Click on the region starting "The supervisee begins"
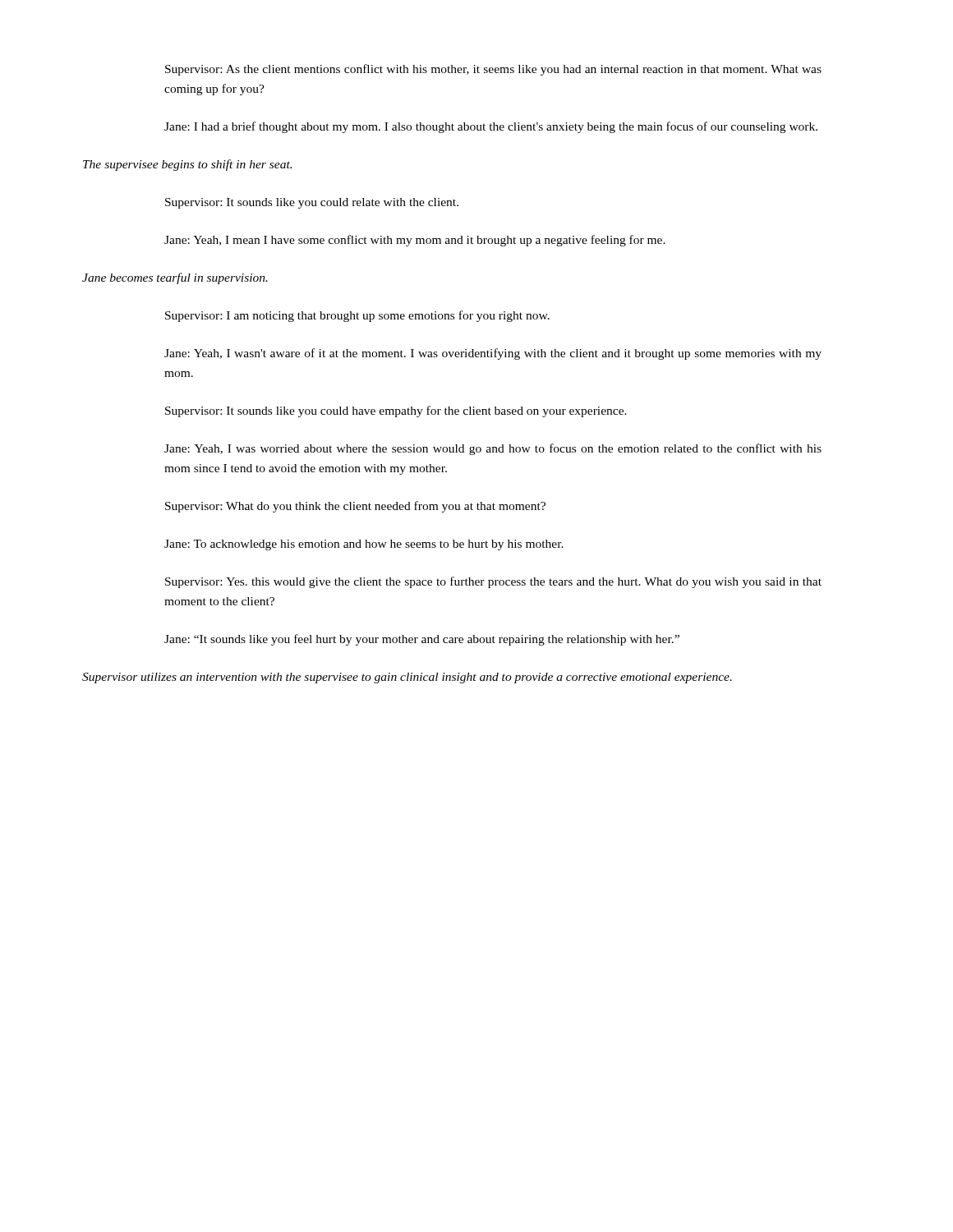Image resolution: width=953 pixels, height=1232 pixels. tap(188, 164)
